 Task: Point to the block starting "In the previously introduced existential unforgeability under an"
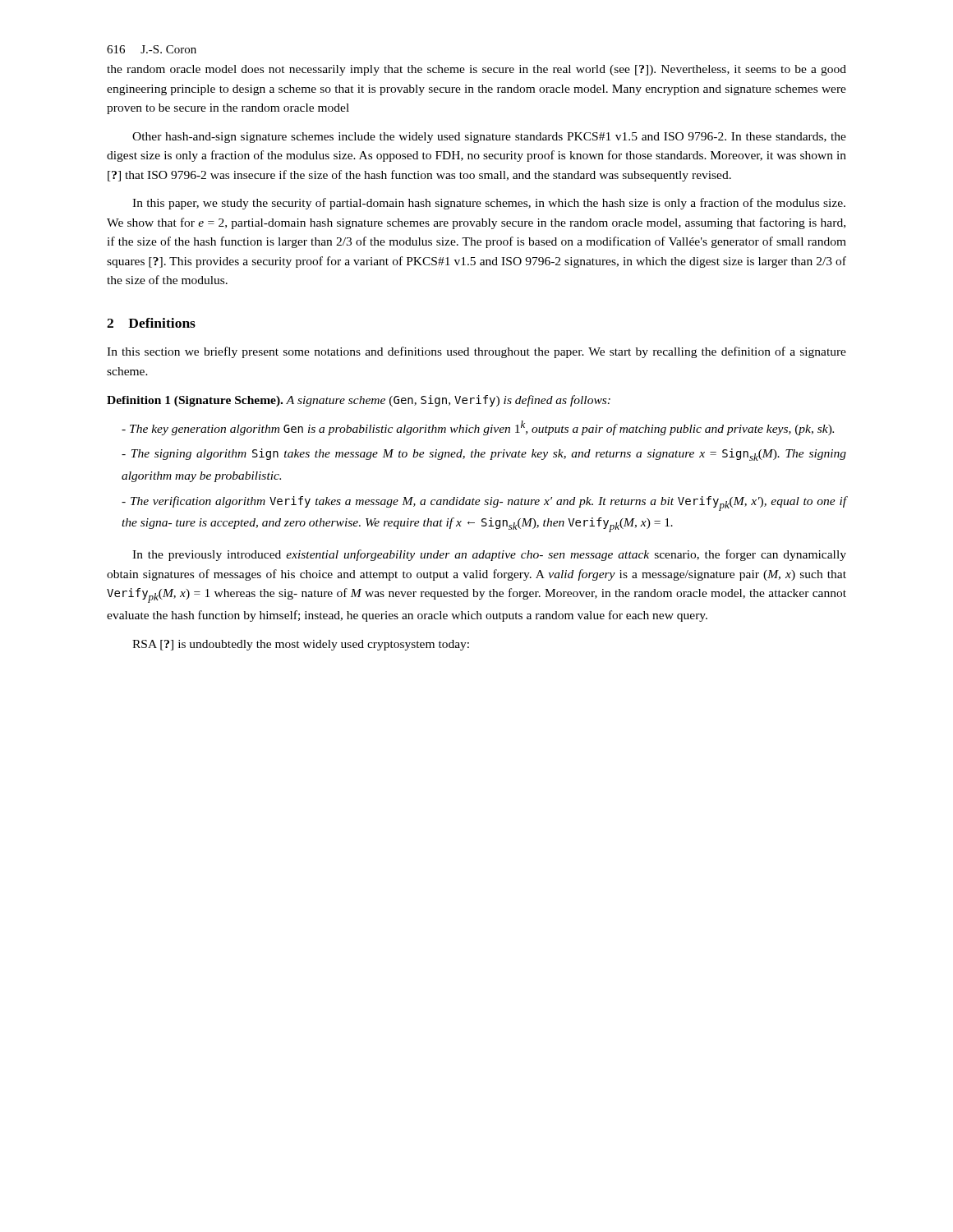click(x=476, y=585)
